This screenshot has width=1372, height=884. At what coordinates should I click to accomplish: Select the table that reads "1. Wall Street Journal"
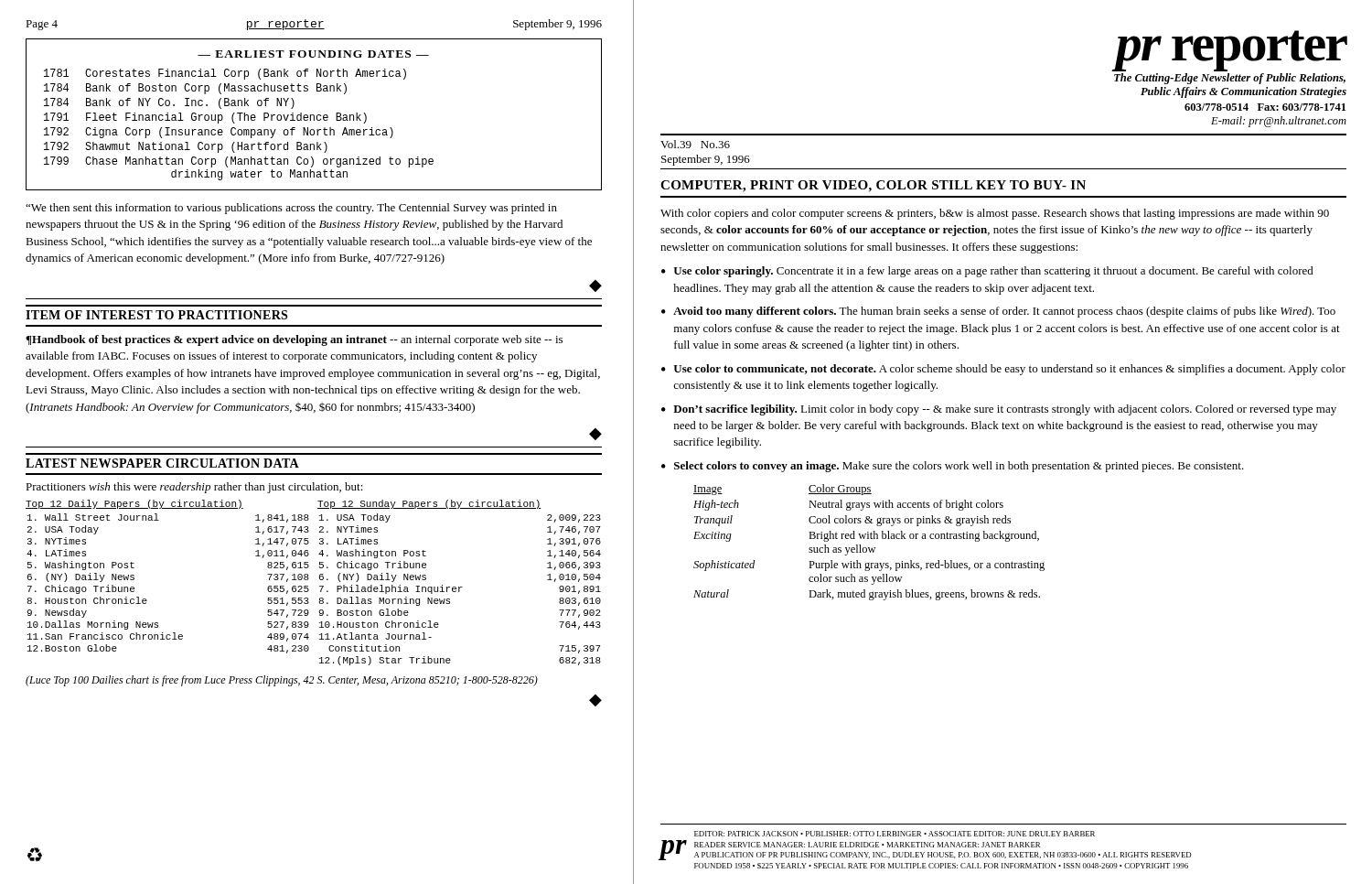coord(168,577)
